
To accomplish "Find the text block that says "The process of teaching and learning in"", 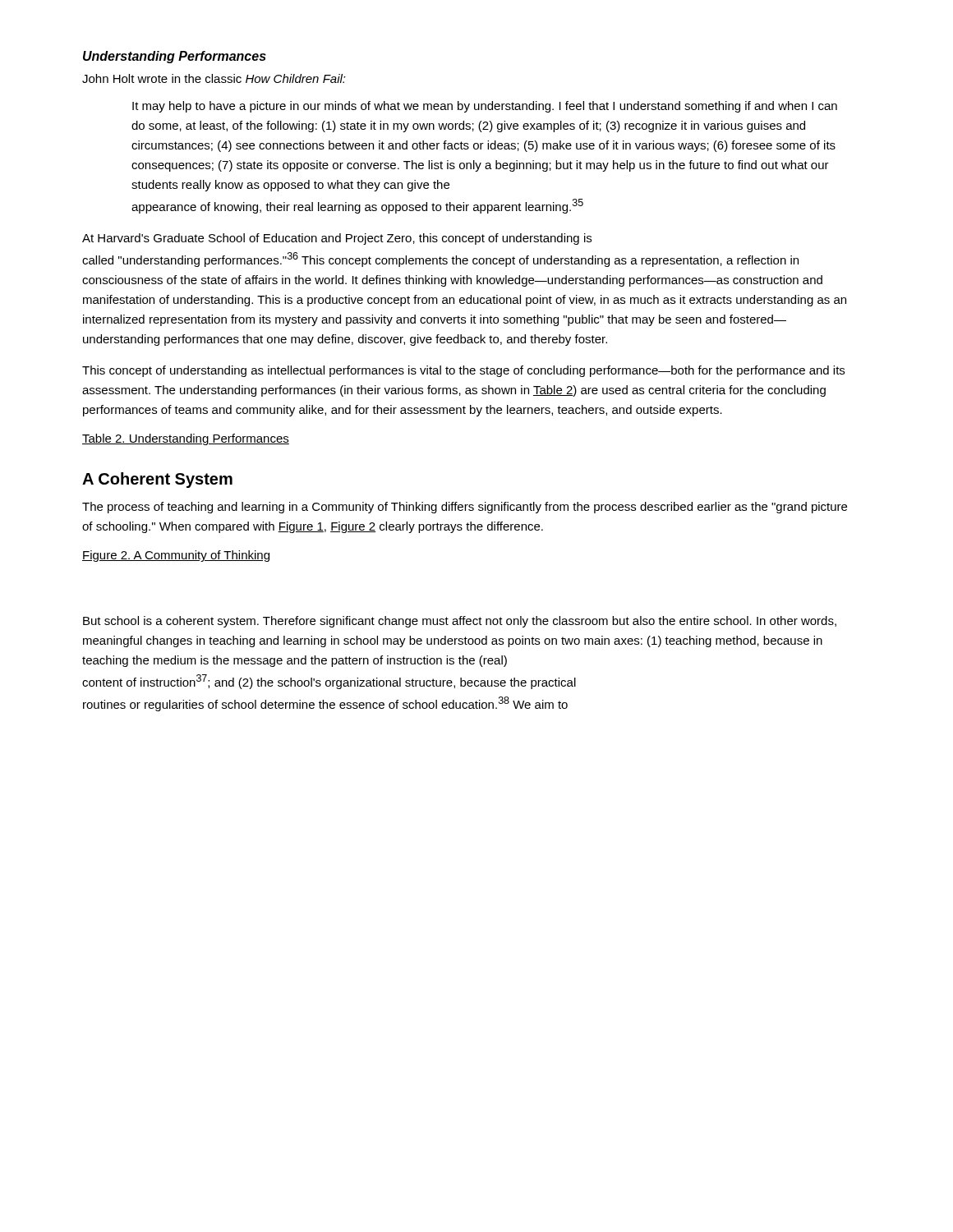I will click(x=465, y=516).
